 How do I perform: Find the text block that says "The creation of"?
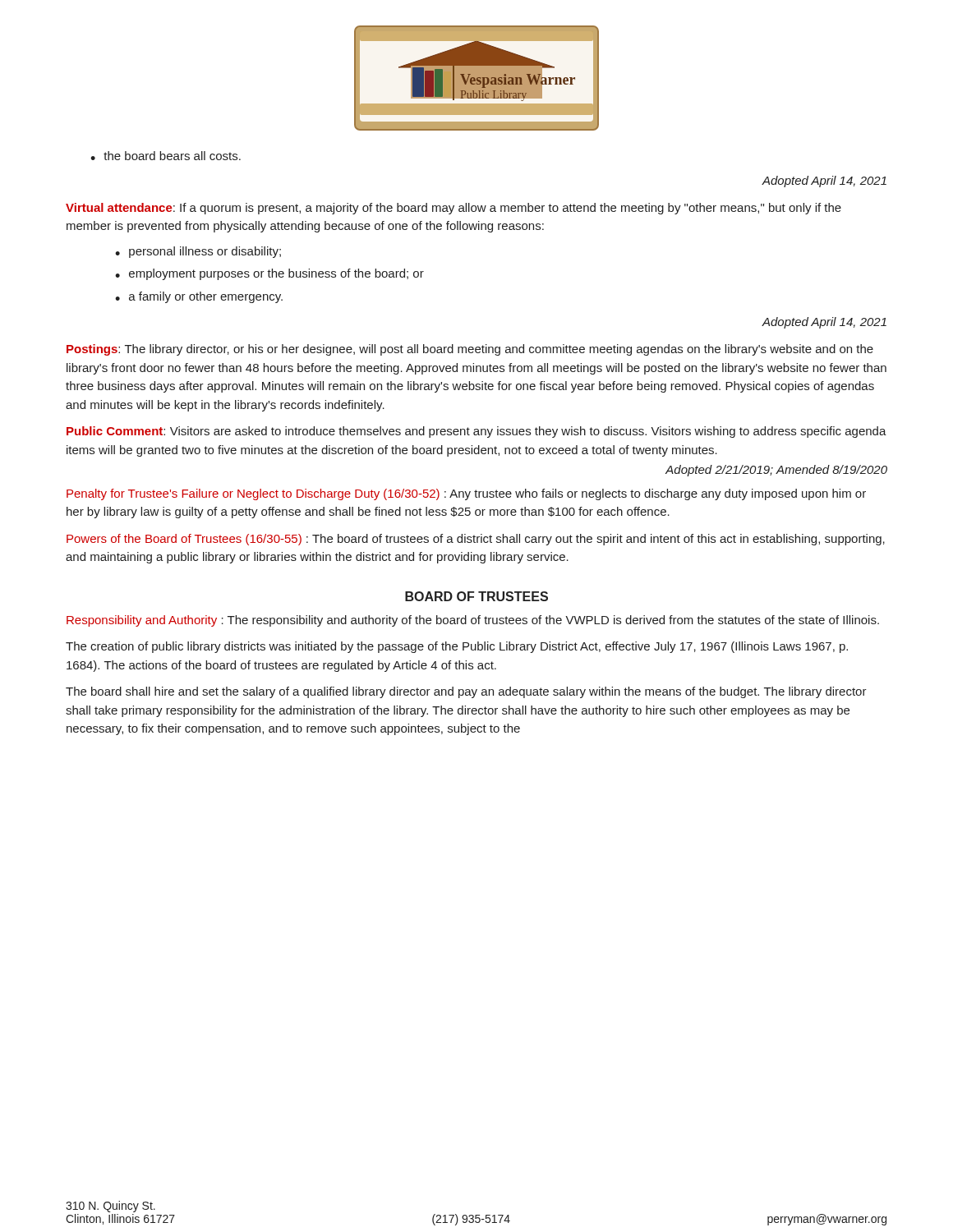pyautogui.click(x=457, y=655)
